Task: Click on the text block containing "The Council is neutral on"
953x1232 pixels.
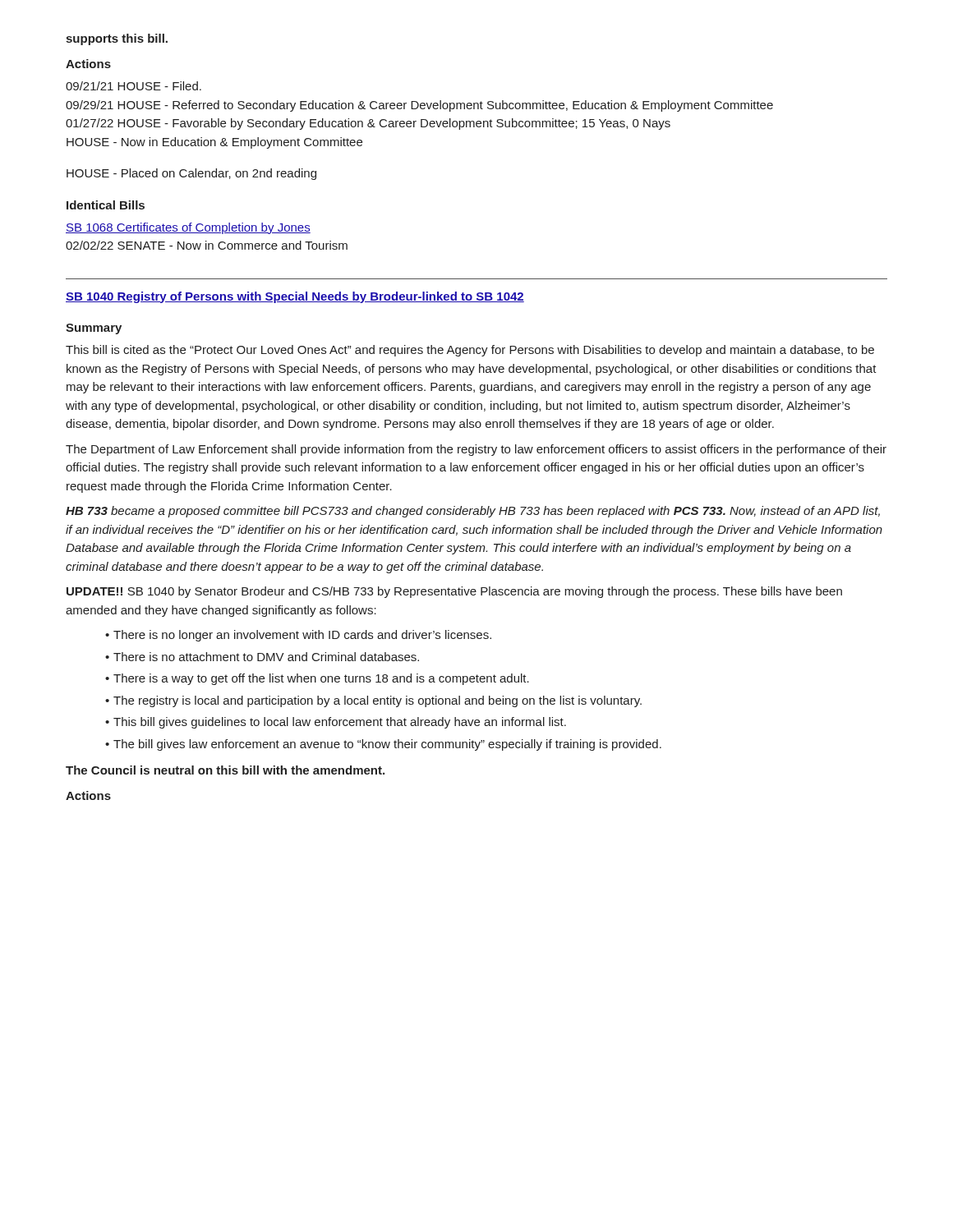Action: click(226, 770)
